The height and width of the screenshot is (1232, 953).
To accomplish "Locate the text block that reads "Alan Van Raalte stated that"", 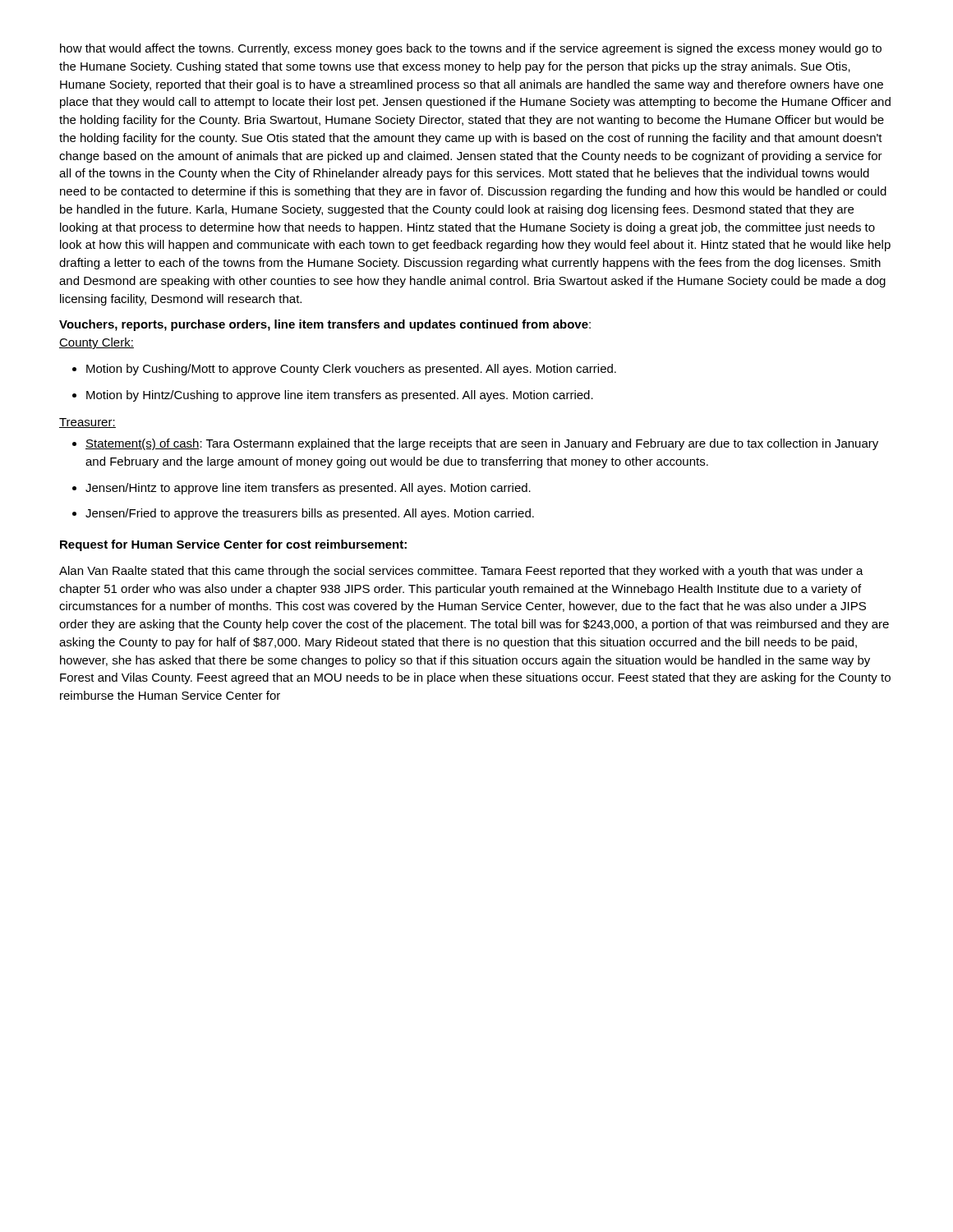I will click(476, 633).
